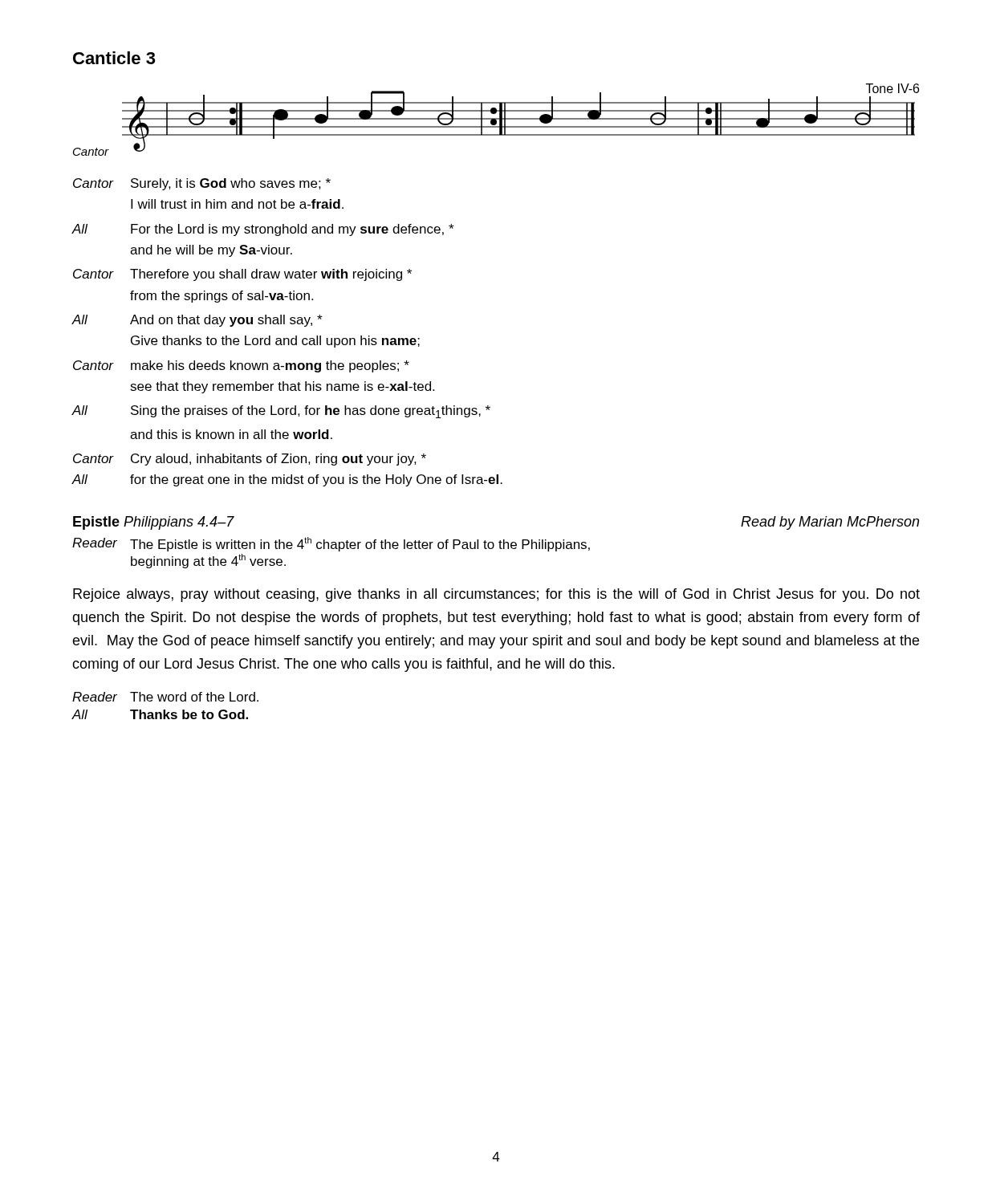Navigate to the text block starting "Reader The word of the Lord."
992x1204 pixels.
pyautogui.click(x=165, y=697)
